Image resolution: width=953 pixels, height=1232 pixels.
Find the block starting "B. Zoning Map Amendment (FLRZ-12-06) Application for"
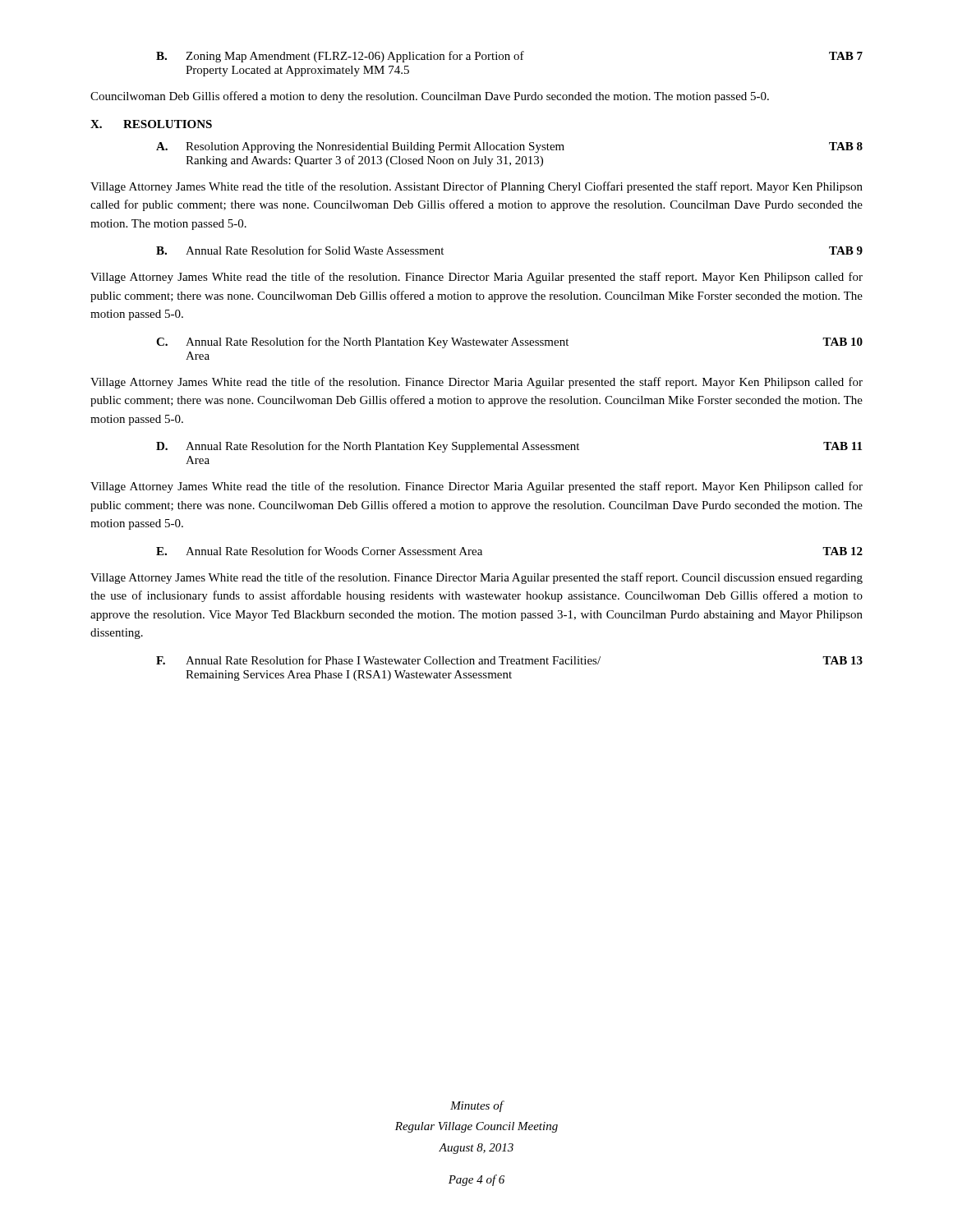pyautogui.click(x=509, y=63)
